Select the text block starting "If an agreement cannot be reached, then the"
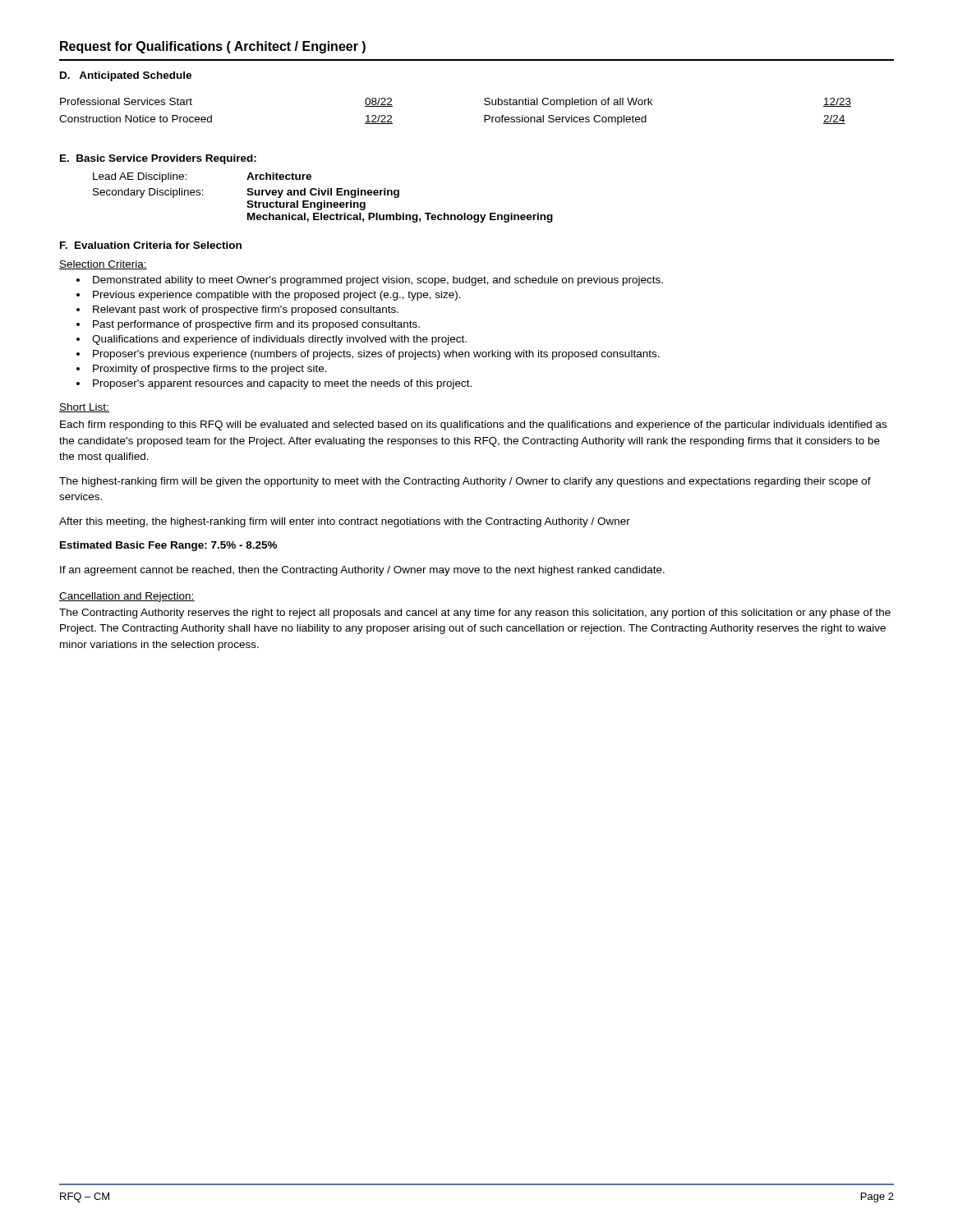 [362, 570]
